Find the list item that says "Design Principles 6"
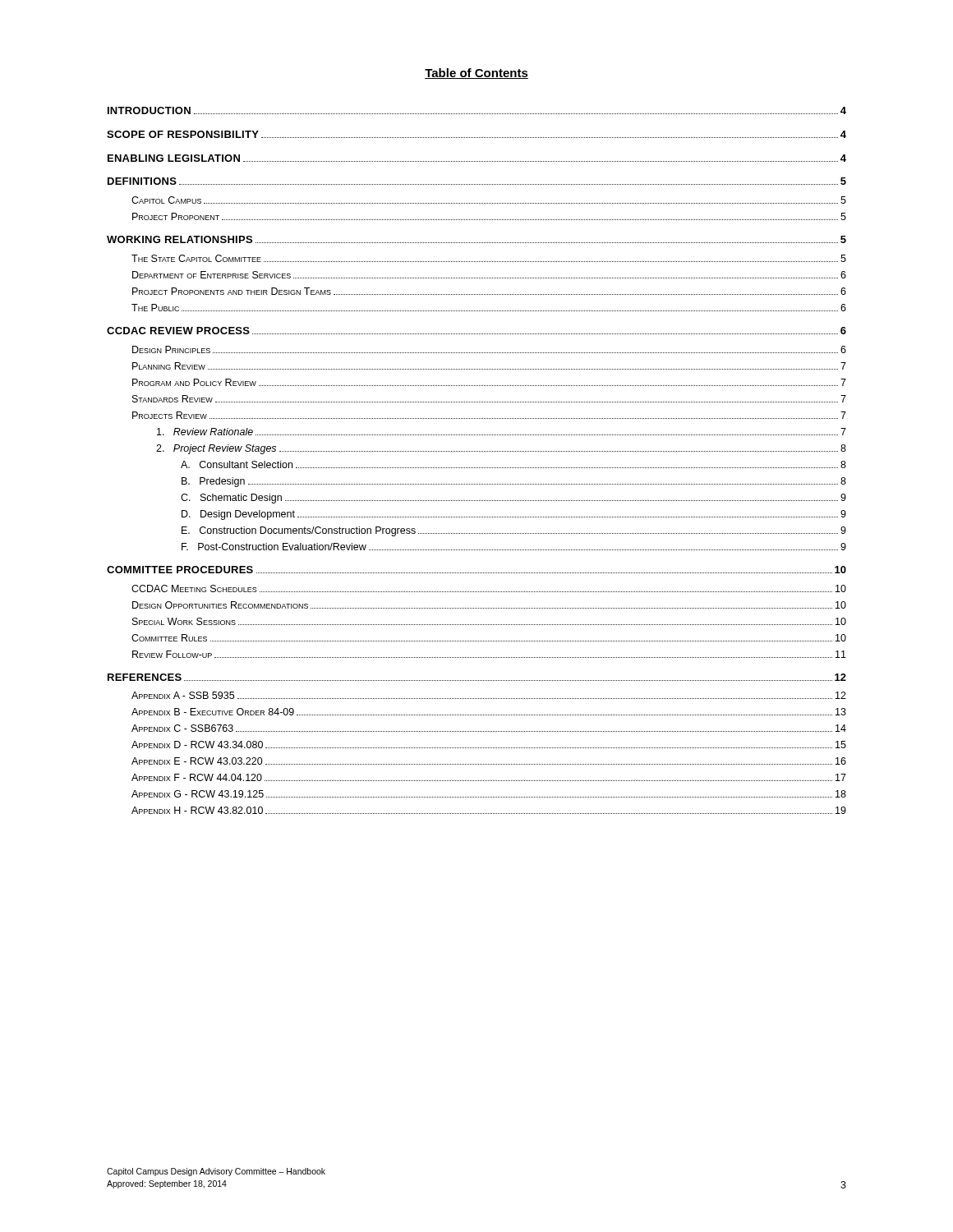 tap(489, 350)
